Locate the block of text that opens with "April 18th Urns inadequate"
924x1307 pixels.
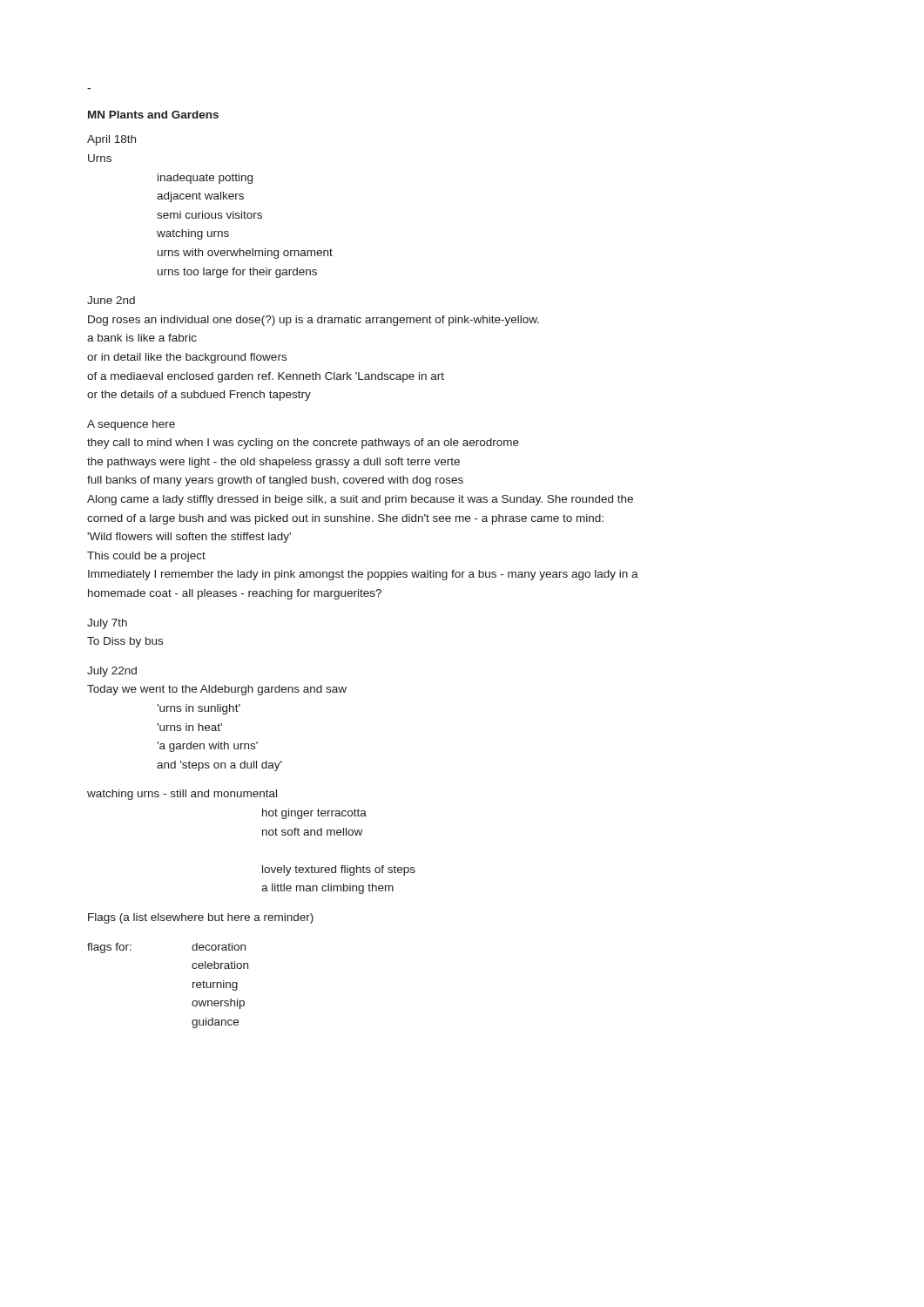click(x=111, y=140)
